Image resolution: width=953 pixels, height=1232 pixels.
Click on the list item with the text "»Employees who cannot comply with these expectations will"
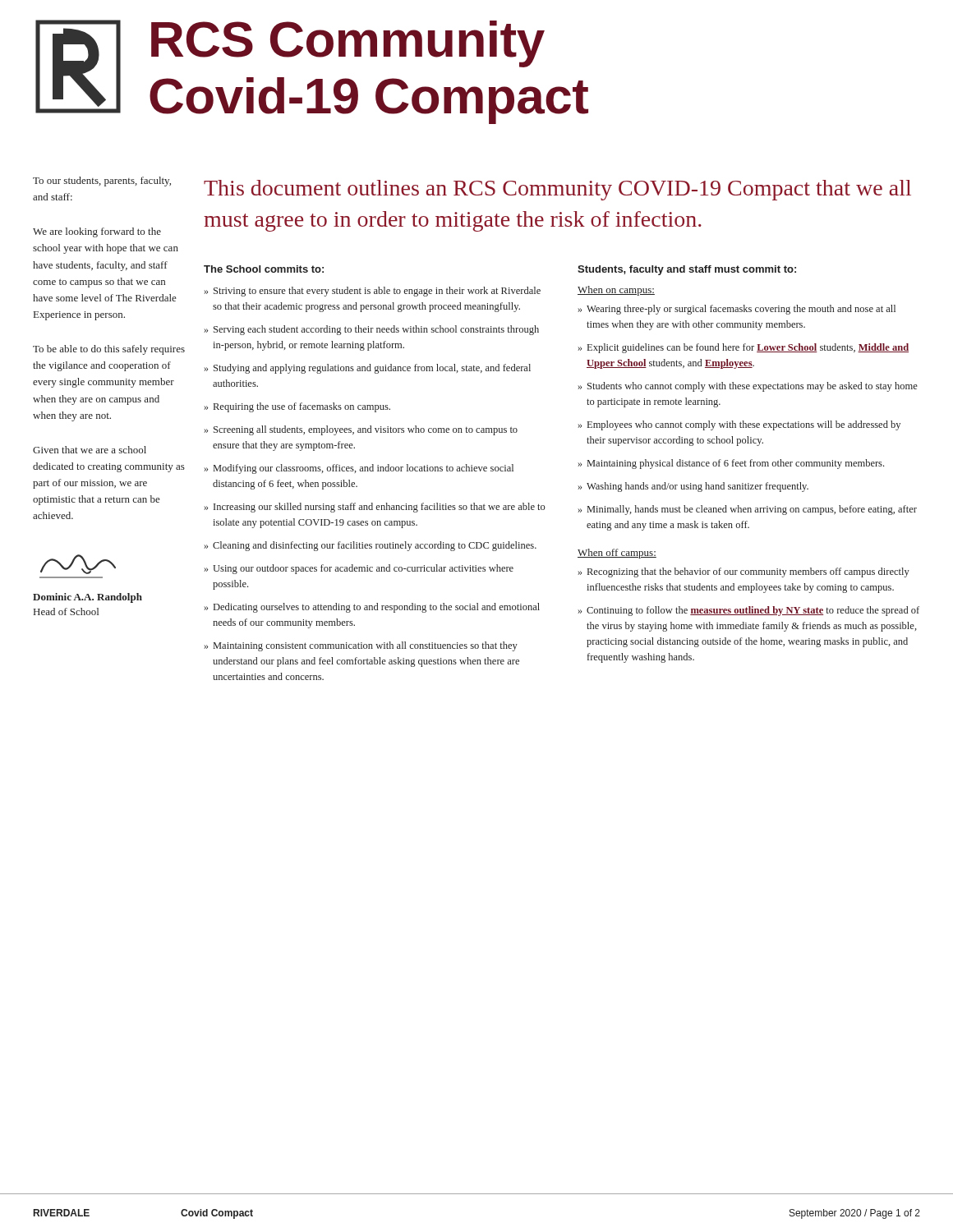[749, 432]
